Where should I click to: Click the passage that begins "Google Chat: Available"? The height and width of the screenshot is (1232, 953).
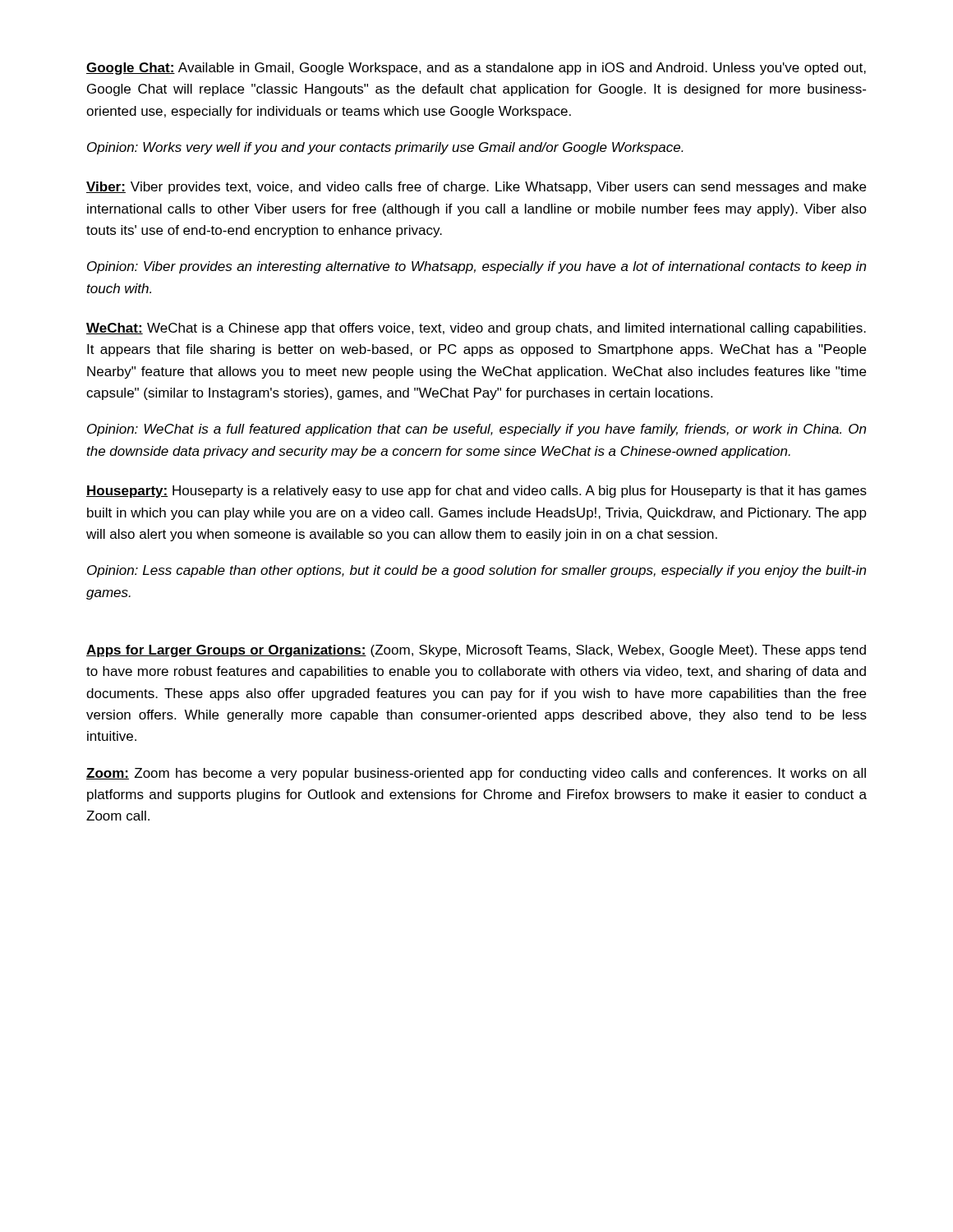(x=476, y=90)
